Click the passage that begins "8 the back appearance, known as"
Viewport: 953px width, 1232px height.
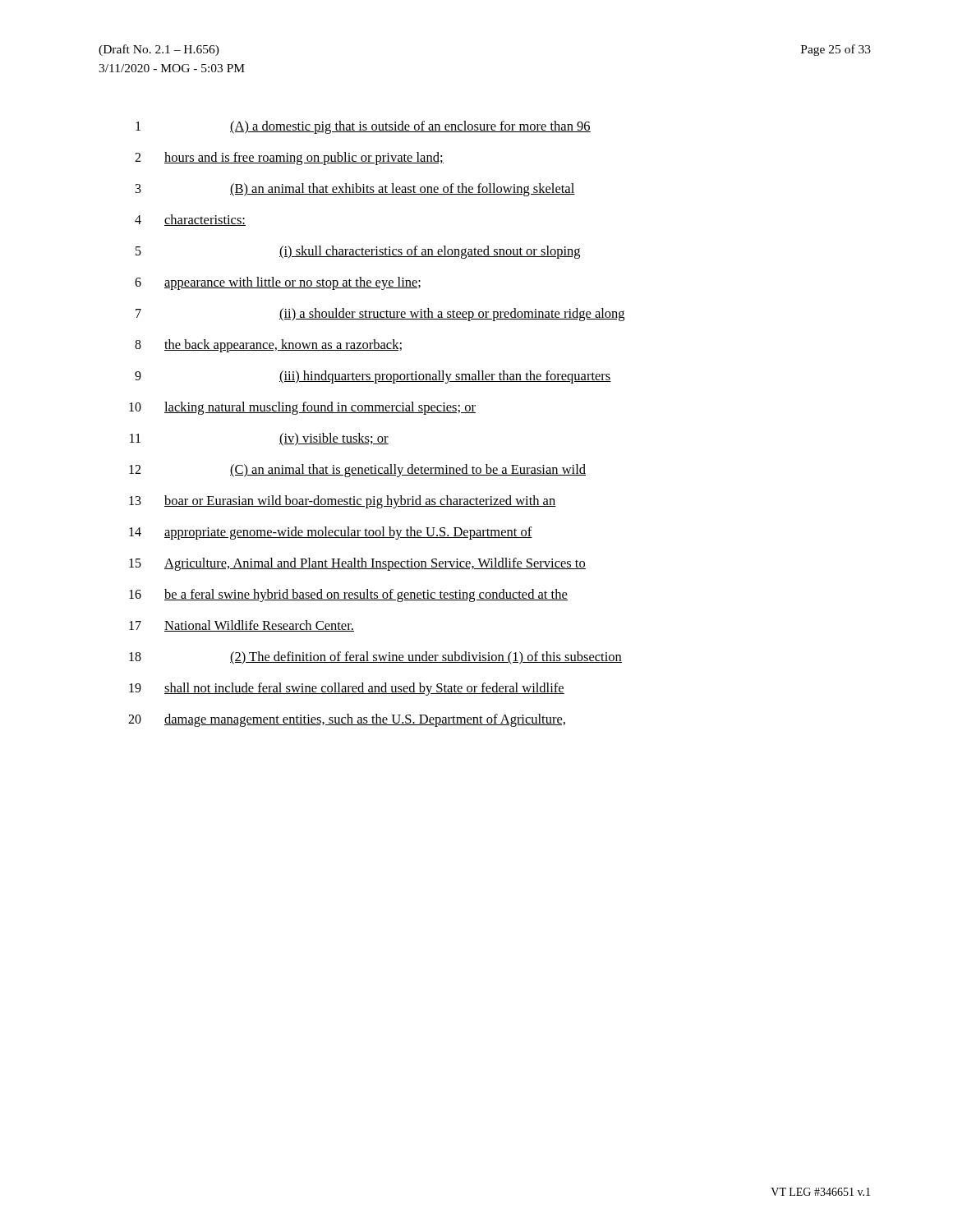(x=251, y=345)
